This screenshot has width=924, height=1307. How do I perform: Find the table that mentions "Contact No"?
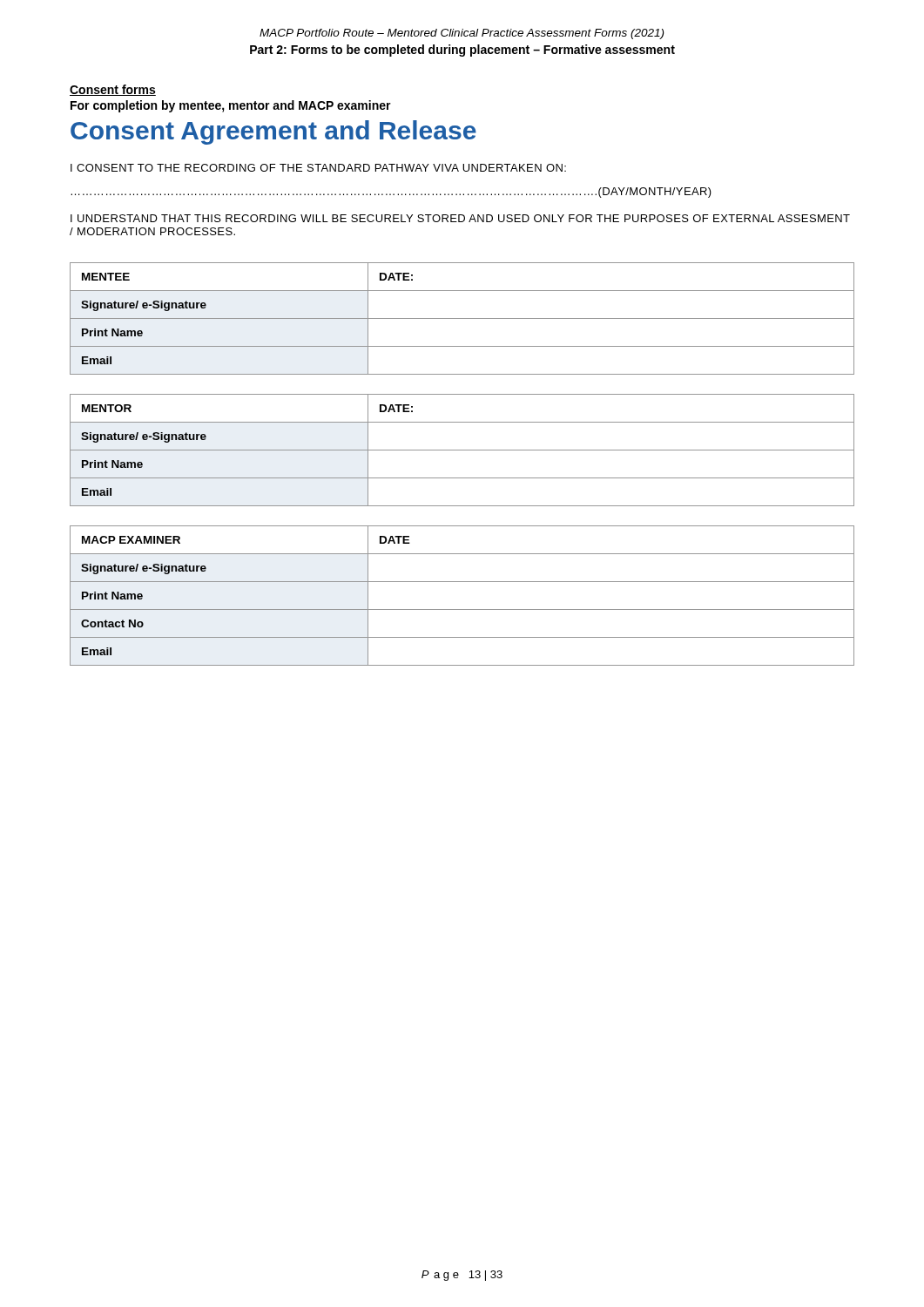462,596
